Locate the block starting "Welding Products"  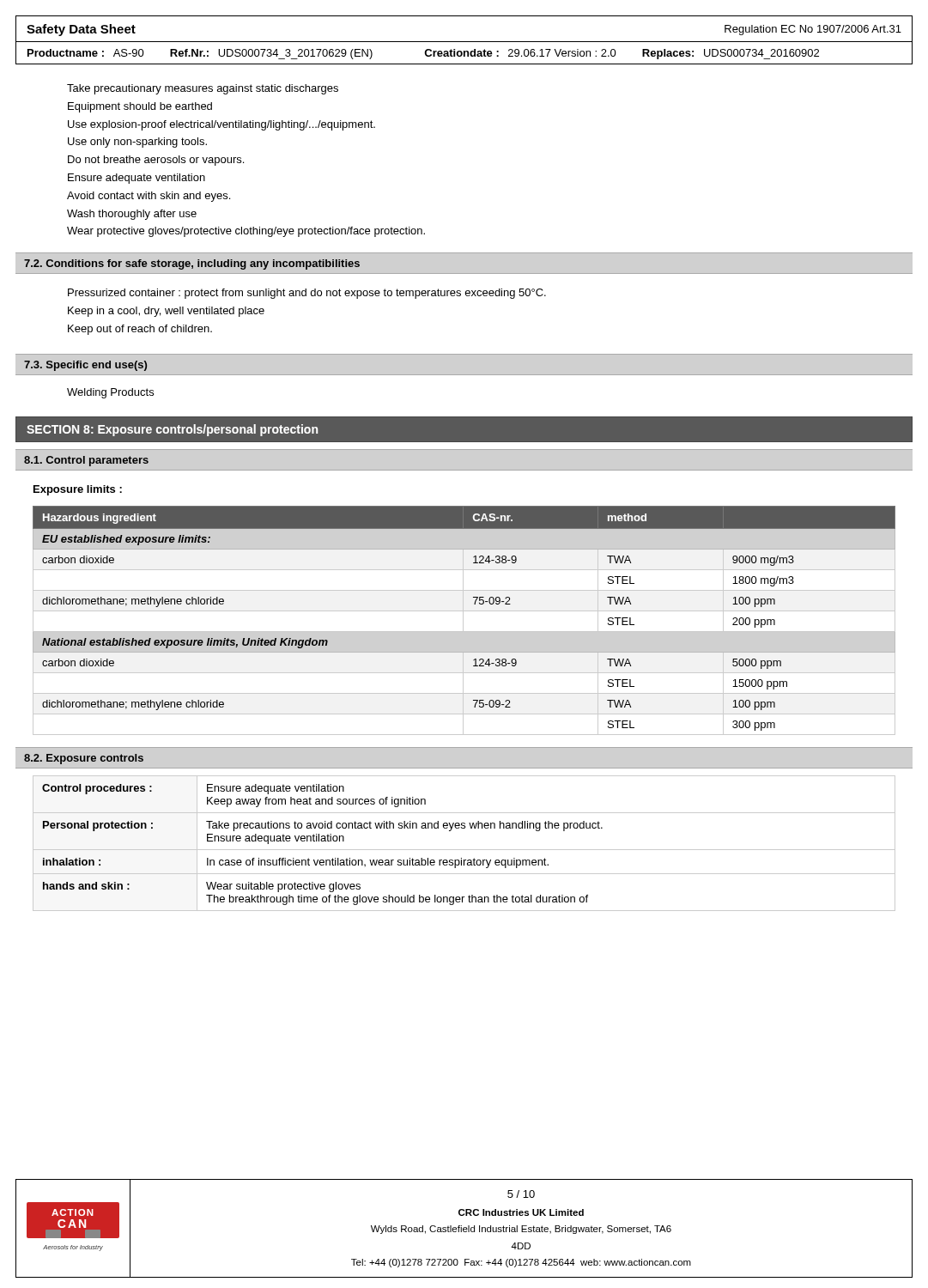click(x=111, y=392)
